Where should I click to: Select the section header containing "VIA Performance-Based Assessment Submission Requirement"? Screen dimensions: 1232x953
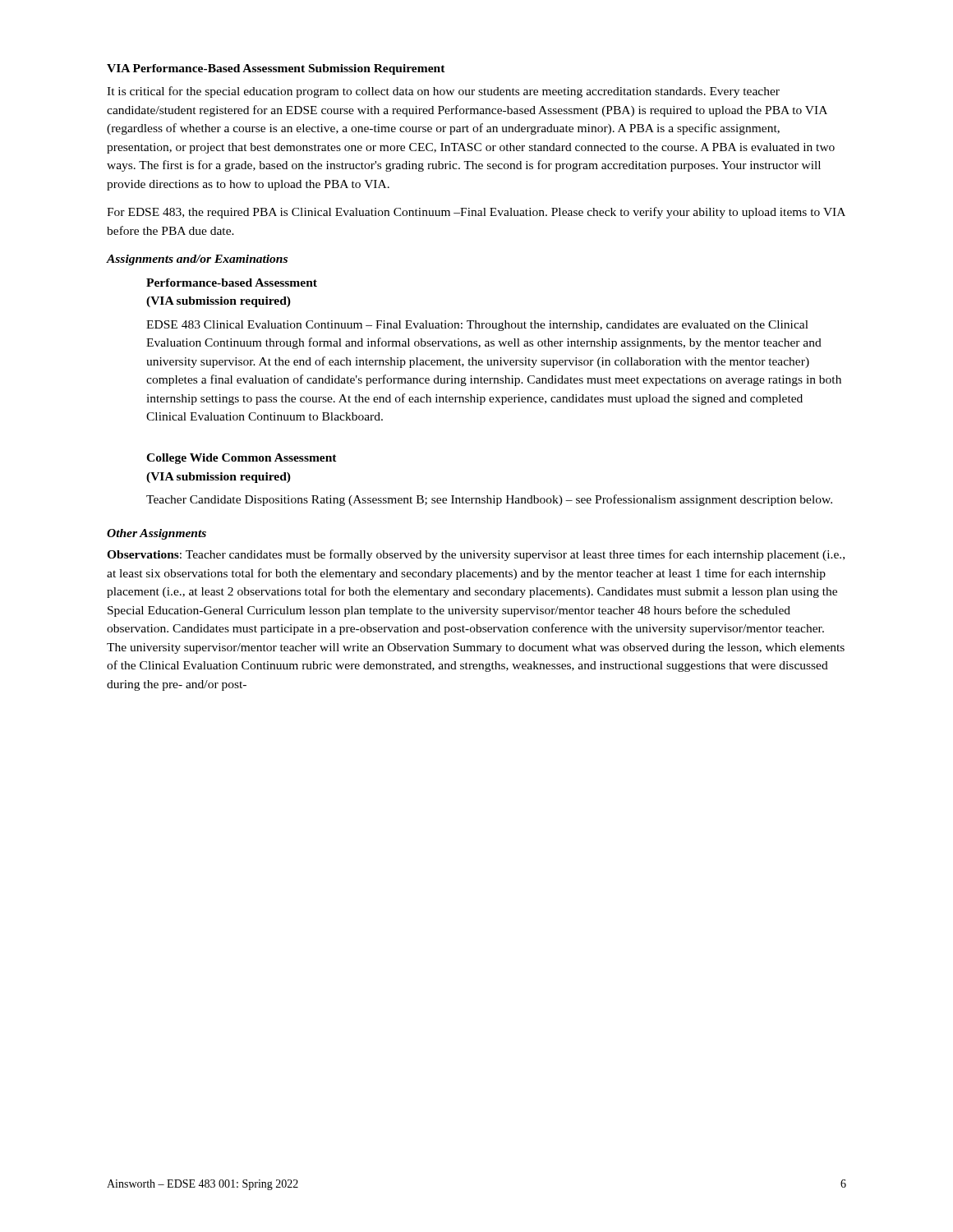(276, 68)
